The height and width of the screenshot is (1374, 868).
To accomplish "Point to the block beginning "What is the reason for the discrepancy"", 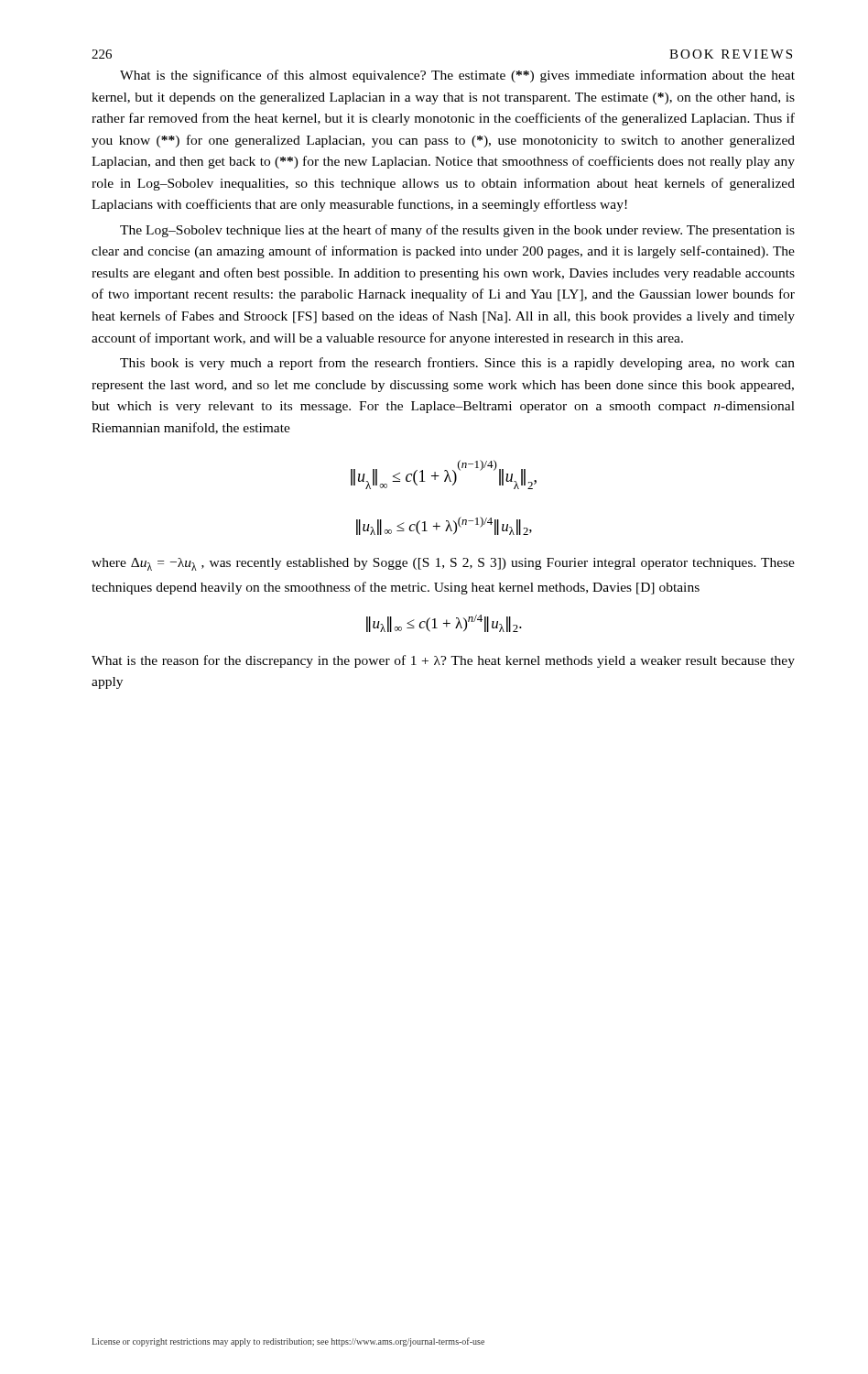I will pyautogui.click(x=443, y=671).
